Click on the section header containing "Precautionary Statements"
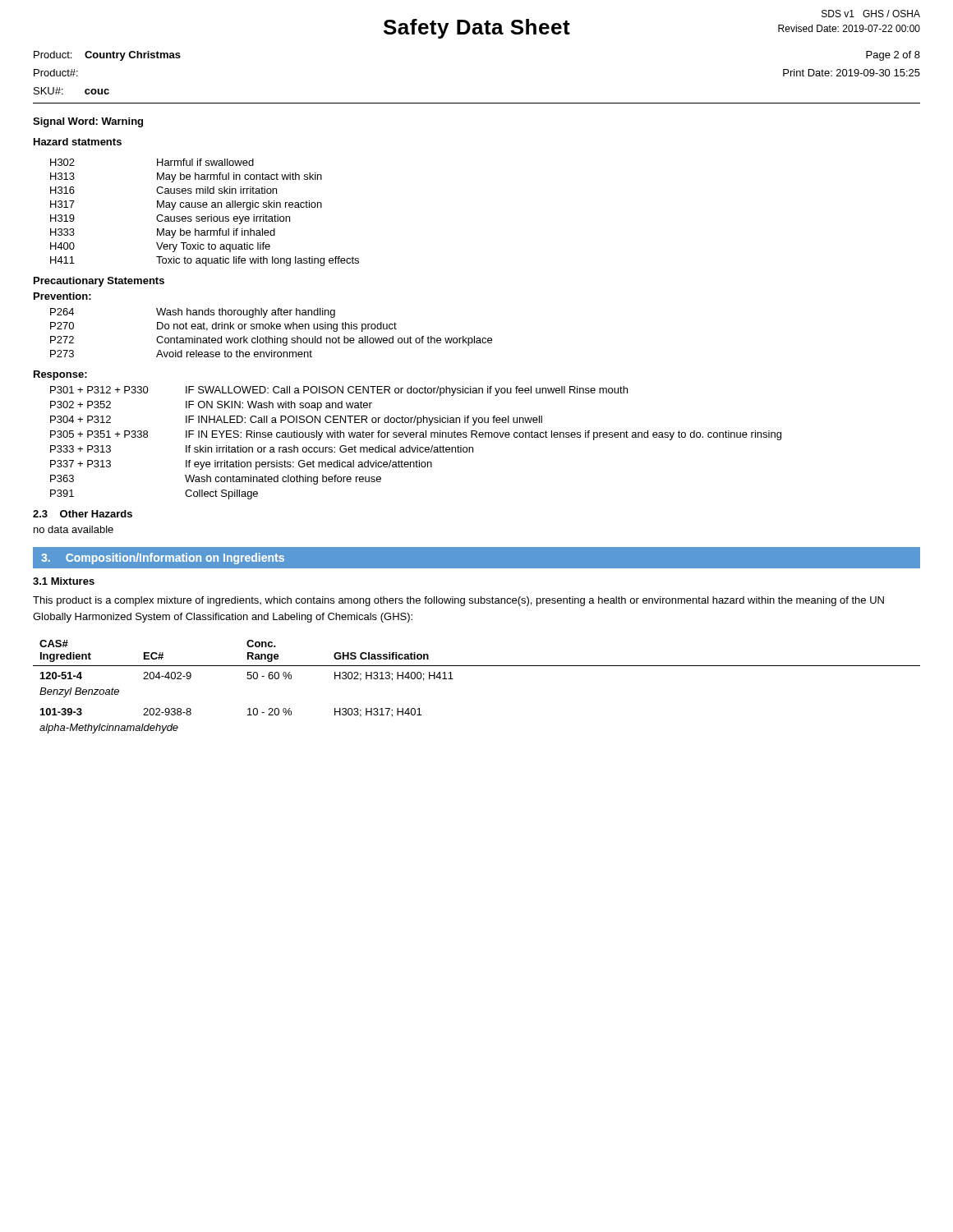953x1232 pixels. [x=99, y=281]
